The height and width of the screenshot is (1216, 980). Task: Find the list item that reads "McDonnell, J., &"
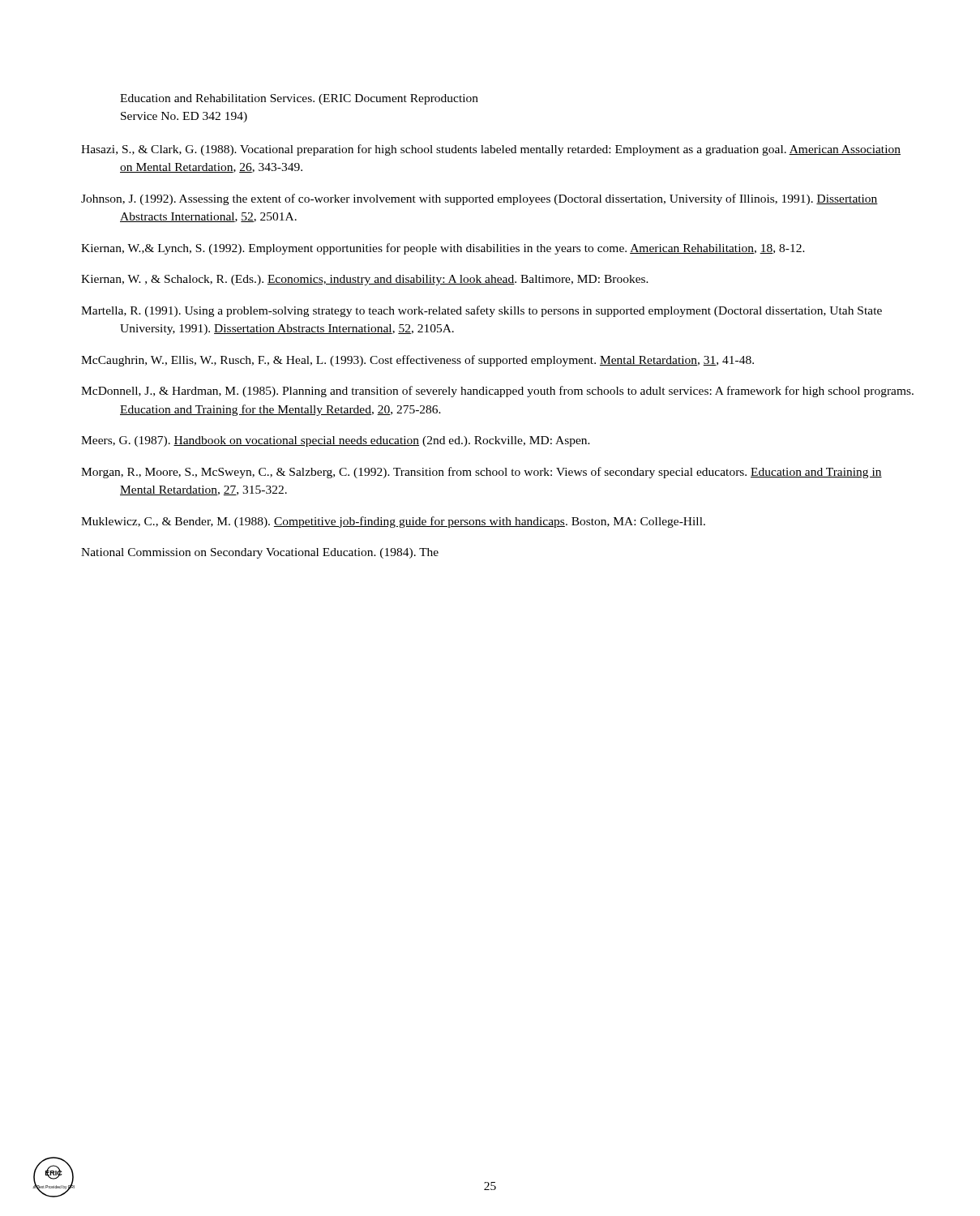[x=498, y=400]
